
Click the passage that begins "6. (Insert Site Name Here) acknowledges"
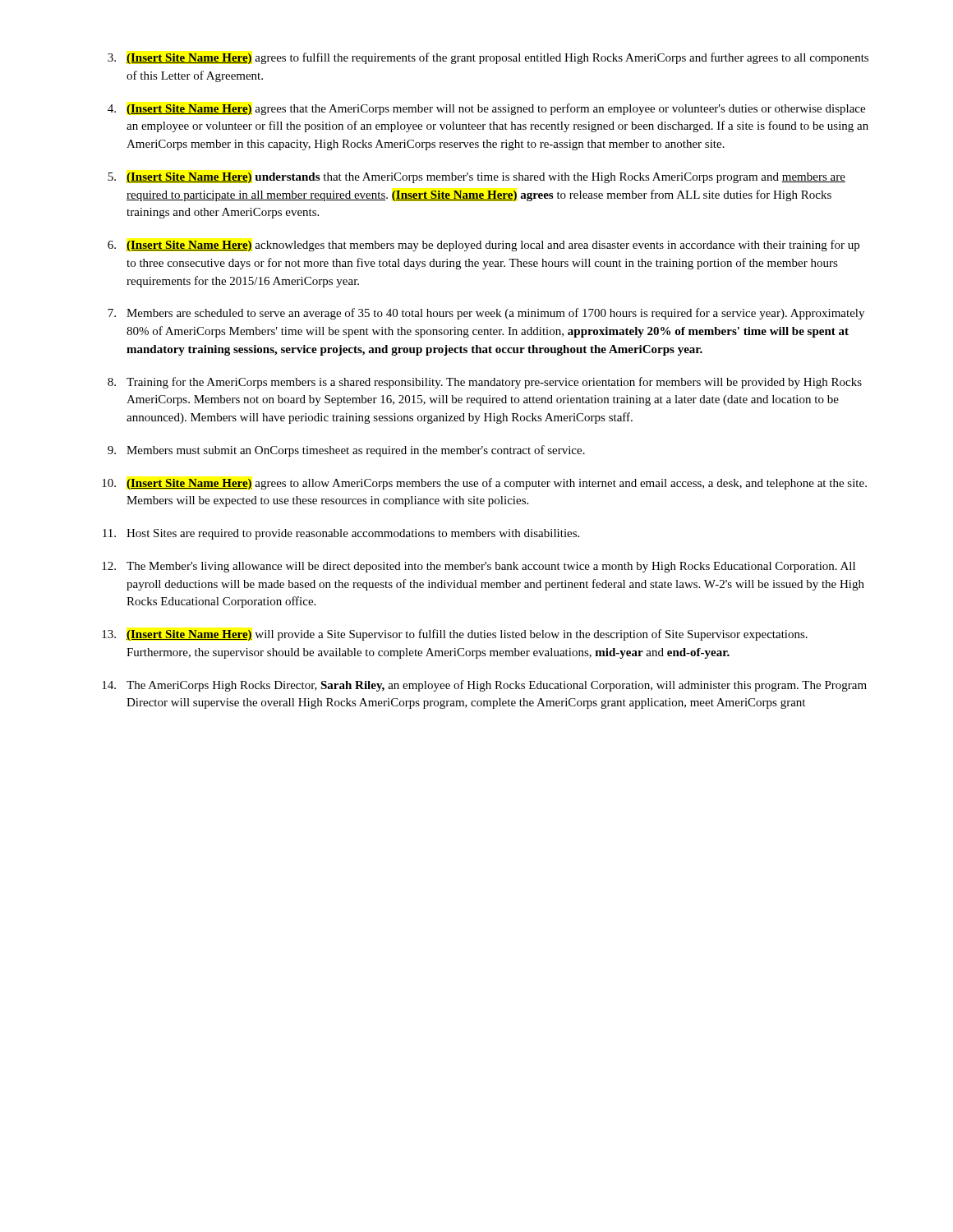tap(476, 263)
